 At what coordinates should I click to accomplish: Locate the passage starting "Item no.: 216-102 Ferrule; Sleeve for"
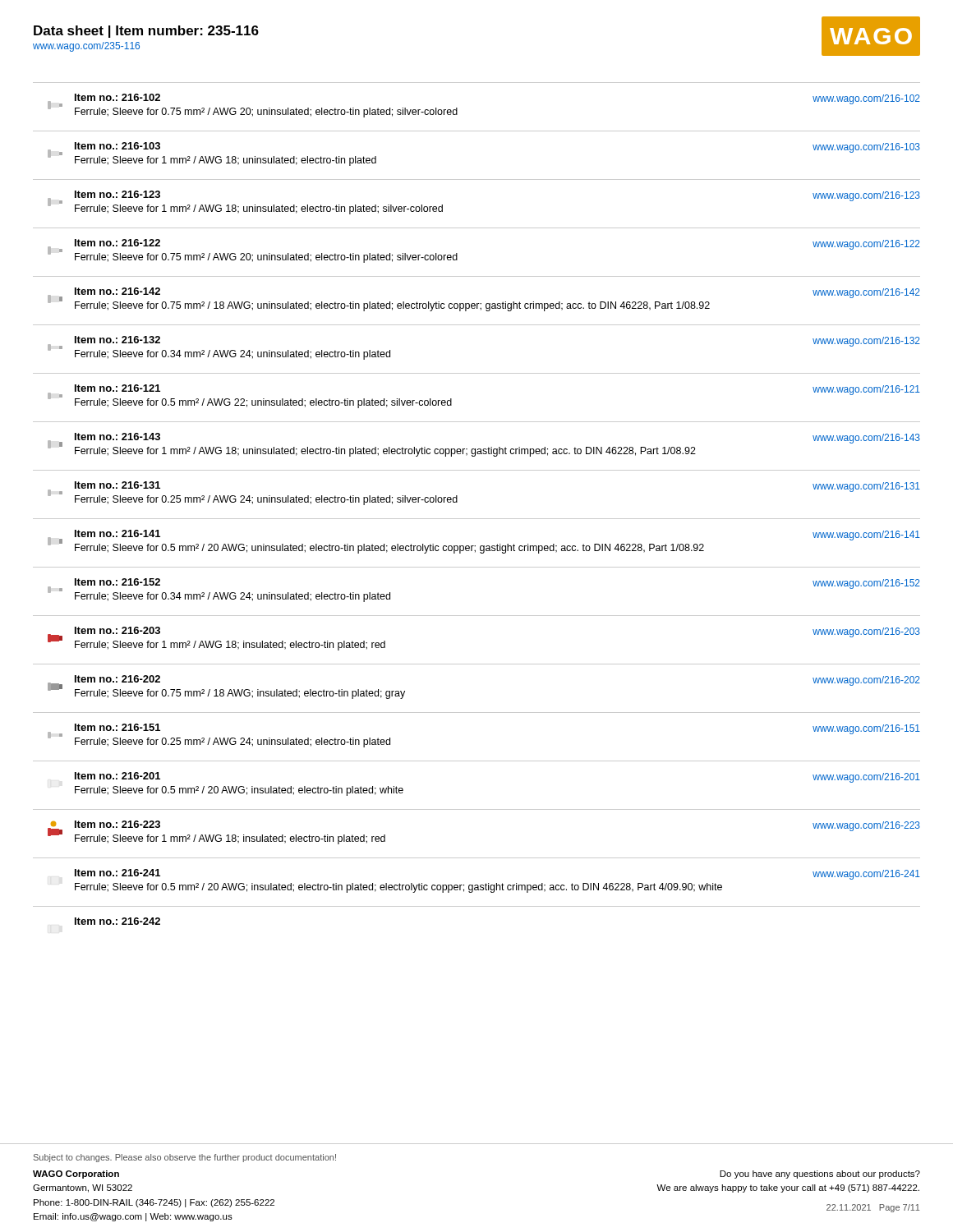point(141,110)
